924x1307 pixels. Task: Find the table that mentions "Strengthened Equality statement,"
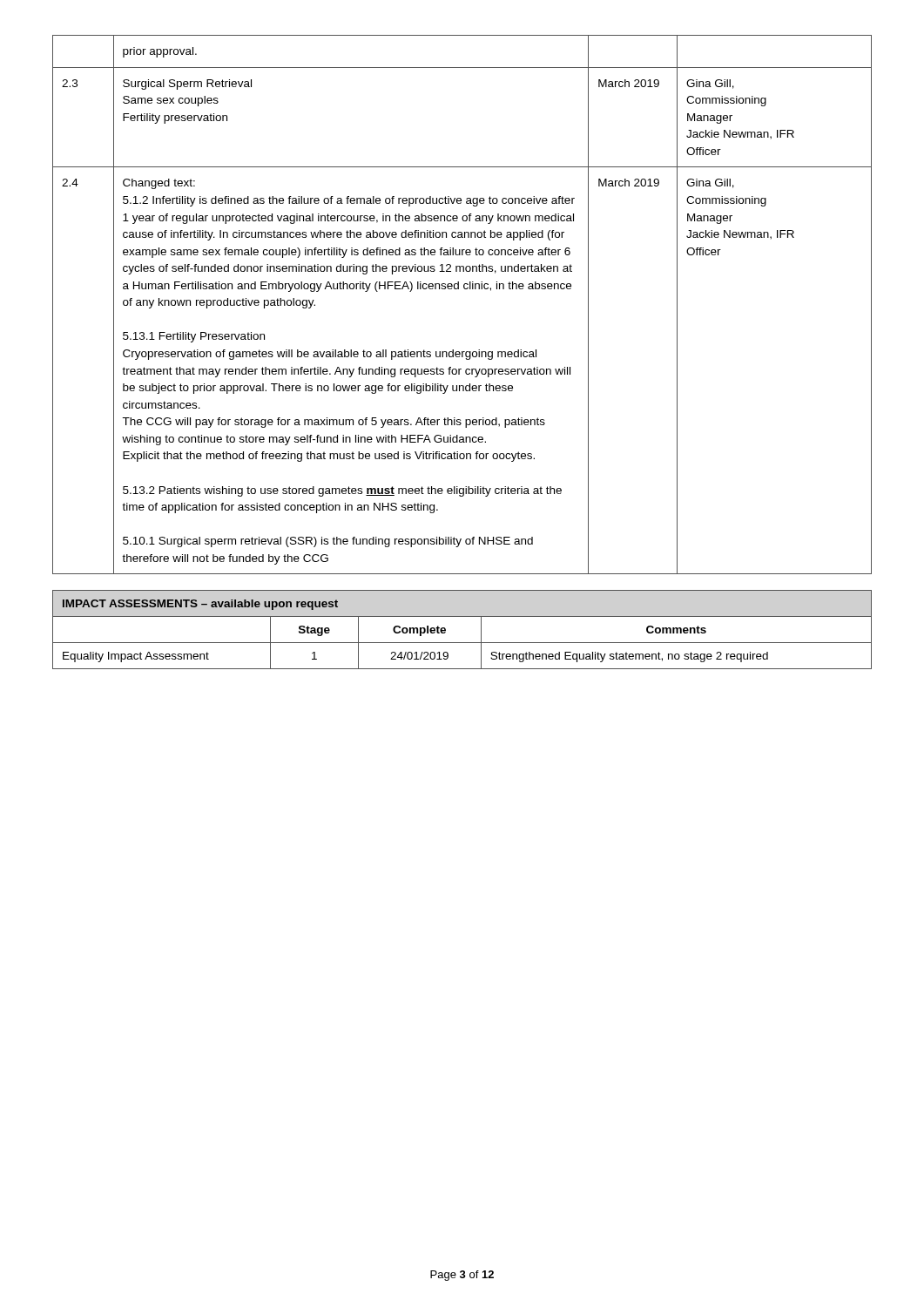[462, 643]
